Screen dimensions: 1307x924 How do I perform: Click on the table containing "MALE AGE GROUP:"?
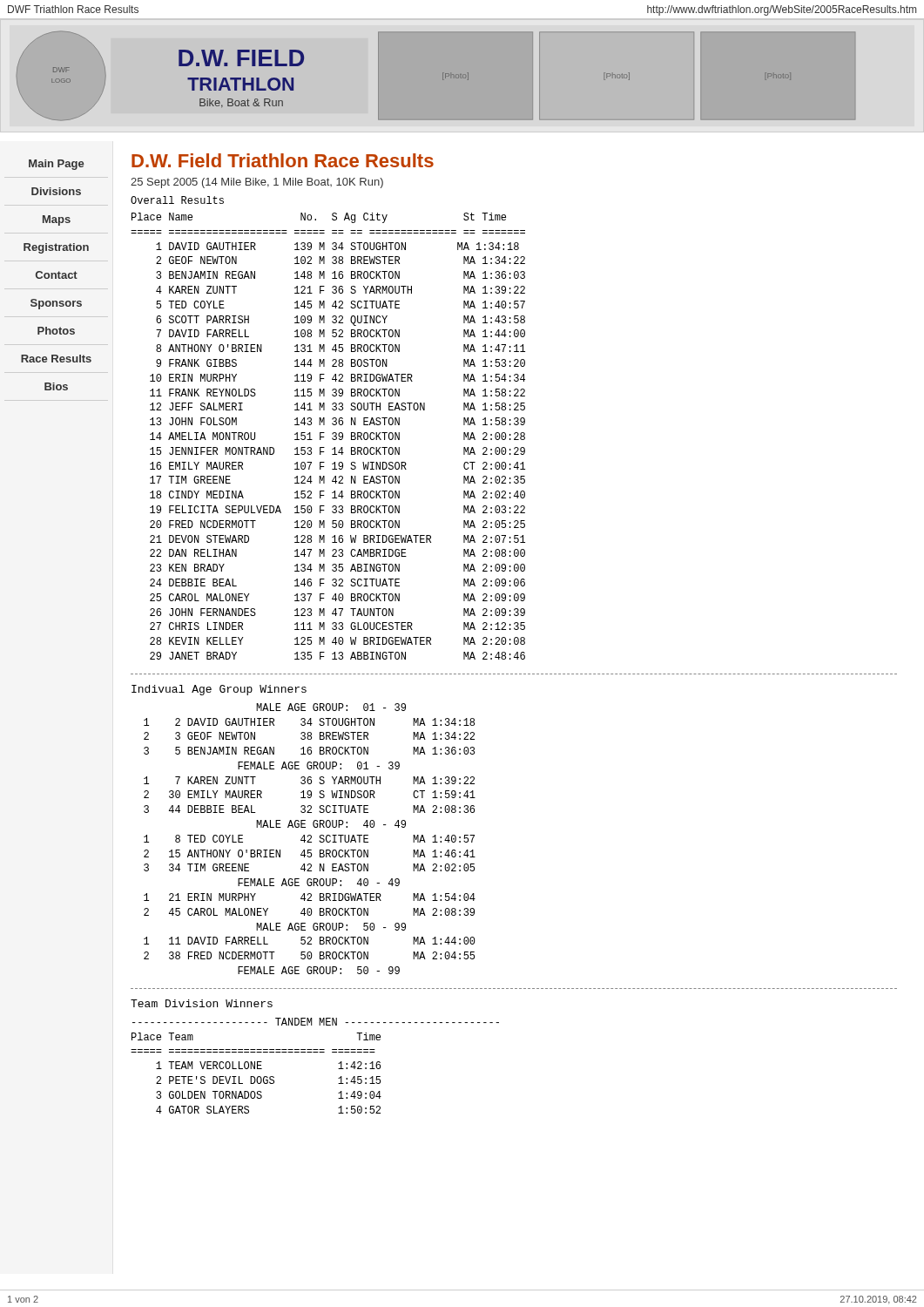(514, 840)
